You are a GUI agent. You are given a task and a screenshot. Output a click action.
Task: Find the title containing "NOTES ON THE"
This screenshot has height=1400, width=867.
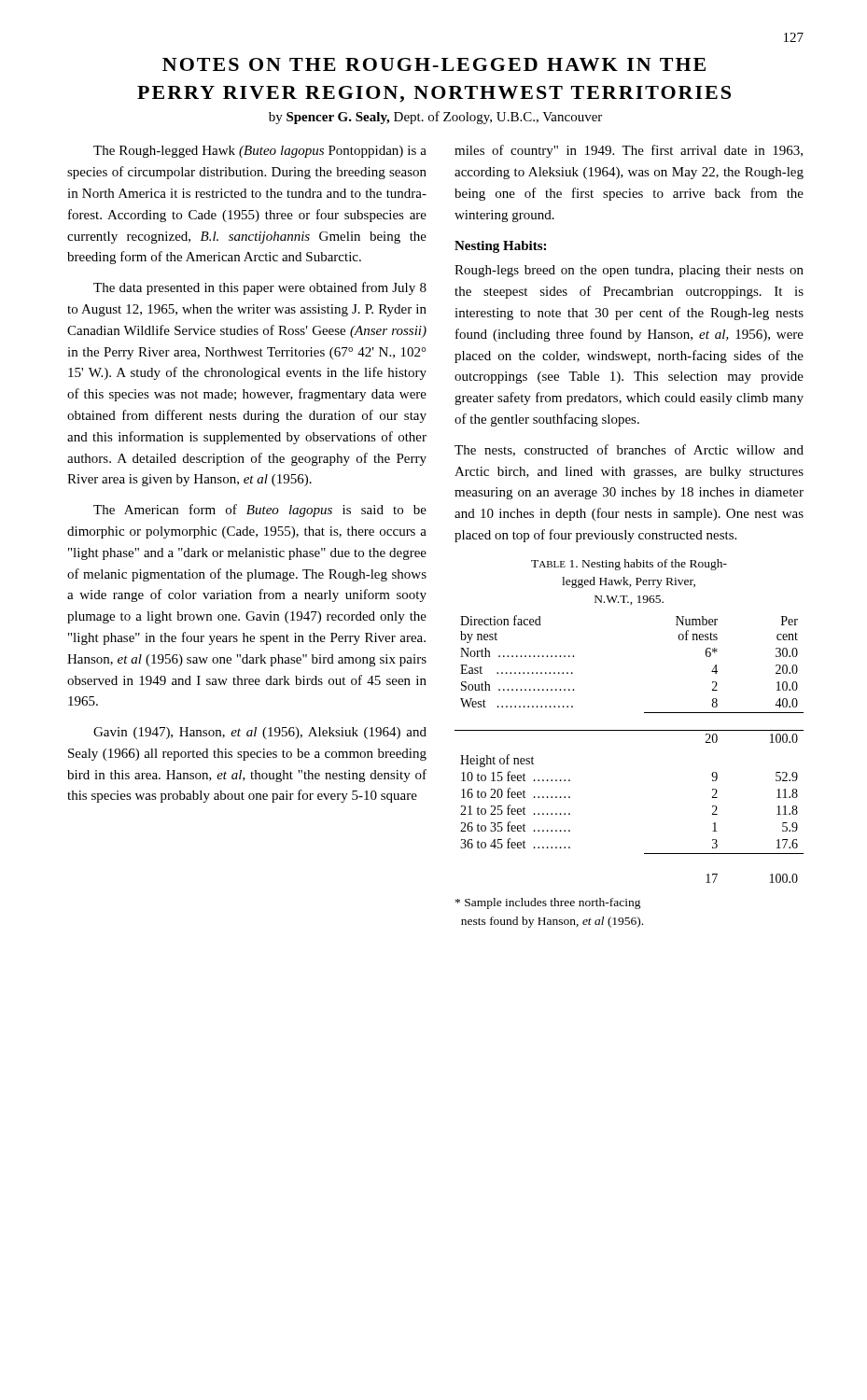pyautogui.click(x=435, y=88)
